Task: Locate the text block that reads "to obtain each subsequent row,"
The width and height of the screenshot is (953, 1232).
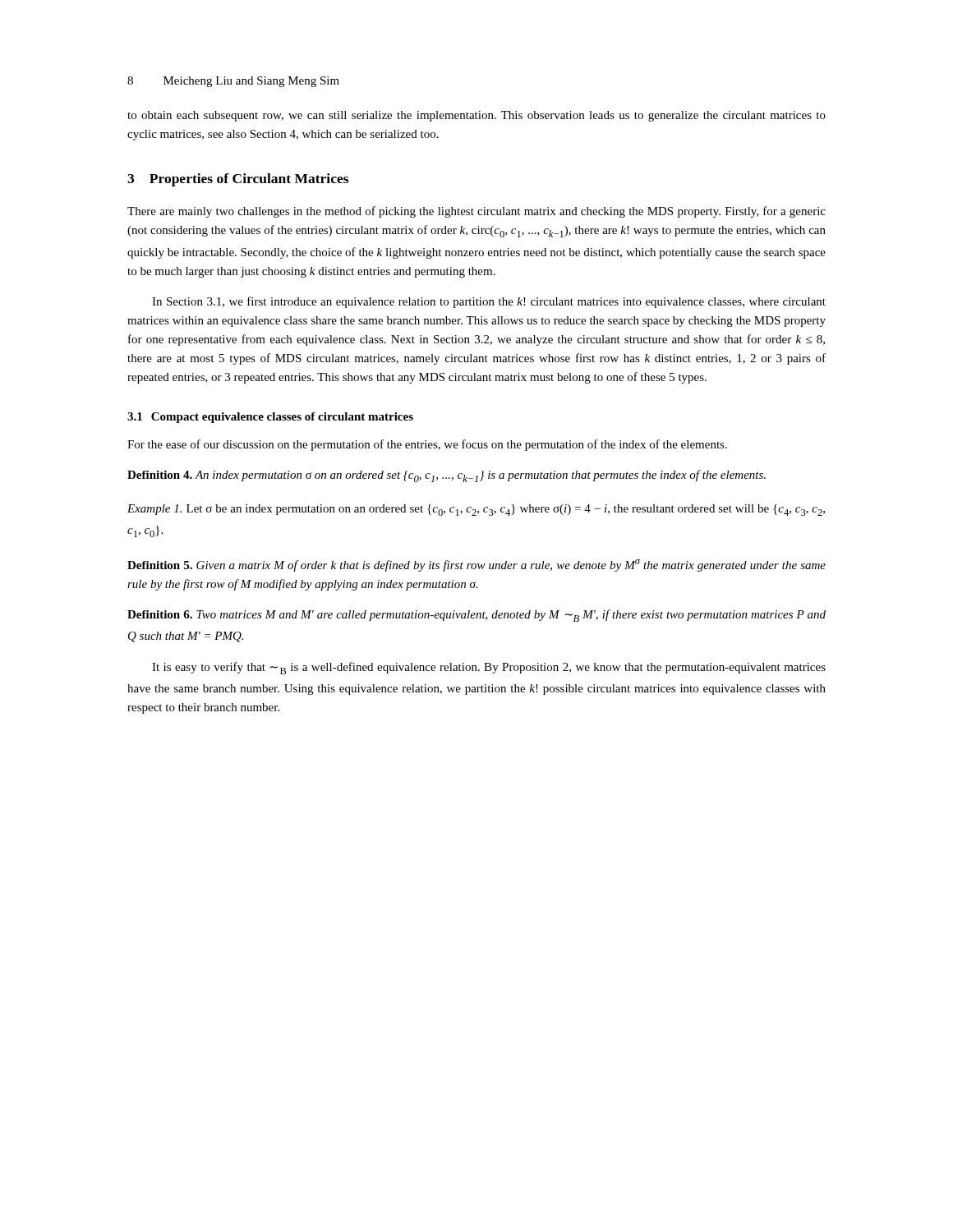Action: [x=476, y=125]
